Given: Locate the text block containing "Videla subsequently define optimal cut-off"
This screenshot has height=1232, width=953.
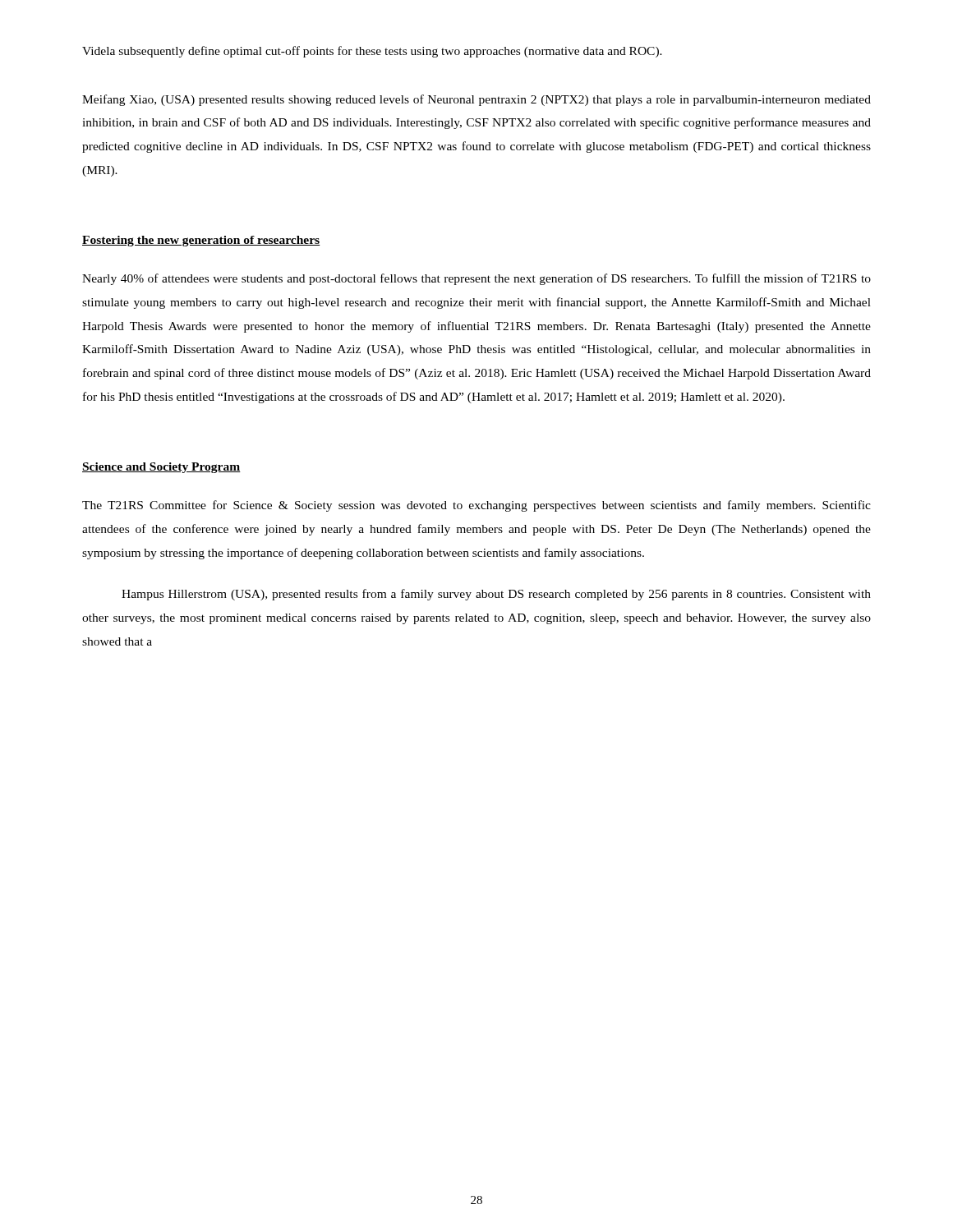Looking at the screenshot, I should pyautogui.click(x=372, y=51).
